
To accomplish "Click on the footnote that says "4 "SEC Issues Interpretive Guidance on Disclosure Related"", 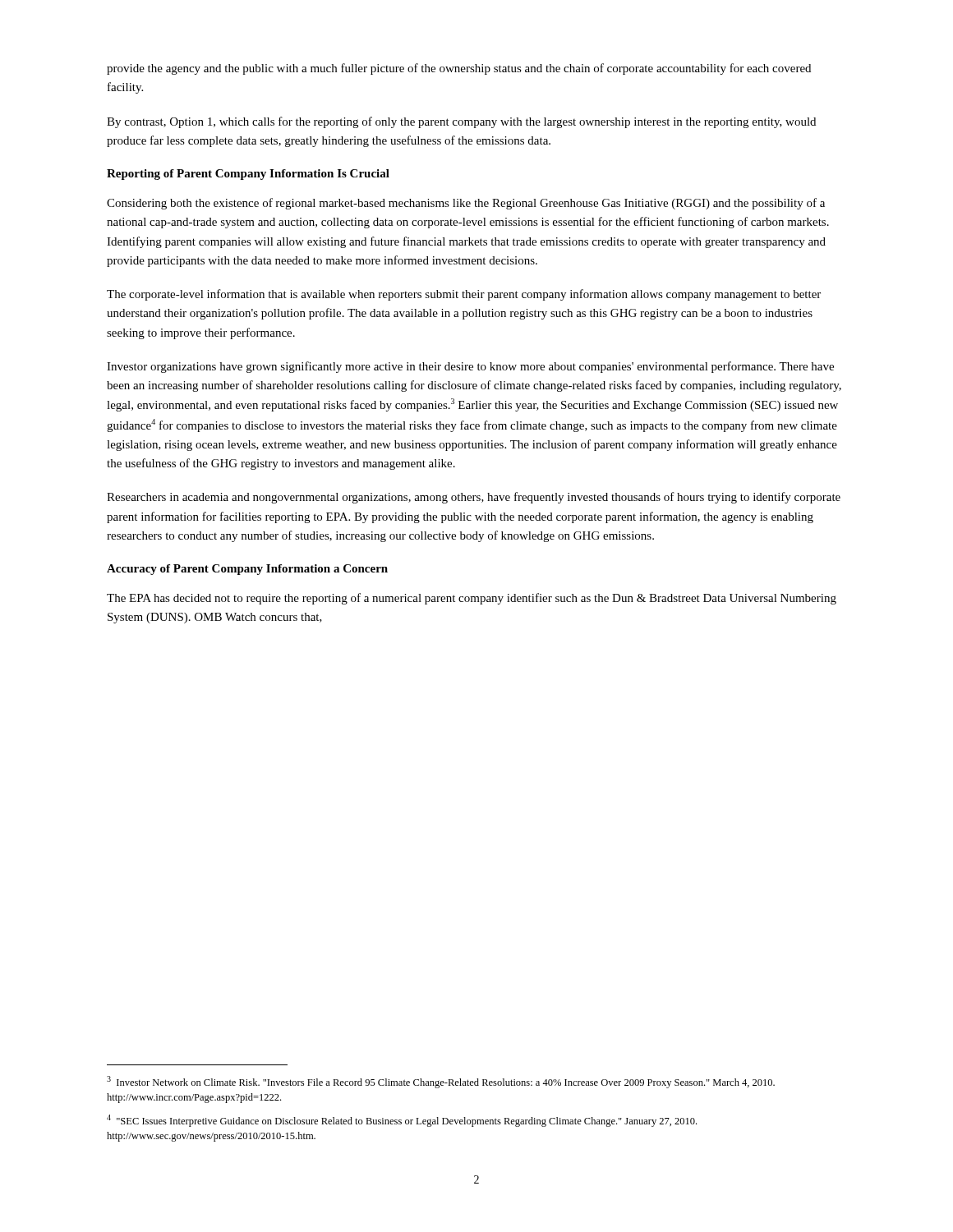I will pos(402,1127).
